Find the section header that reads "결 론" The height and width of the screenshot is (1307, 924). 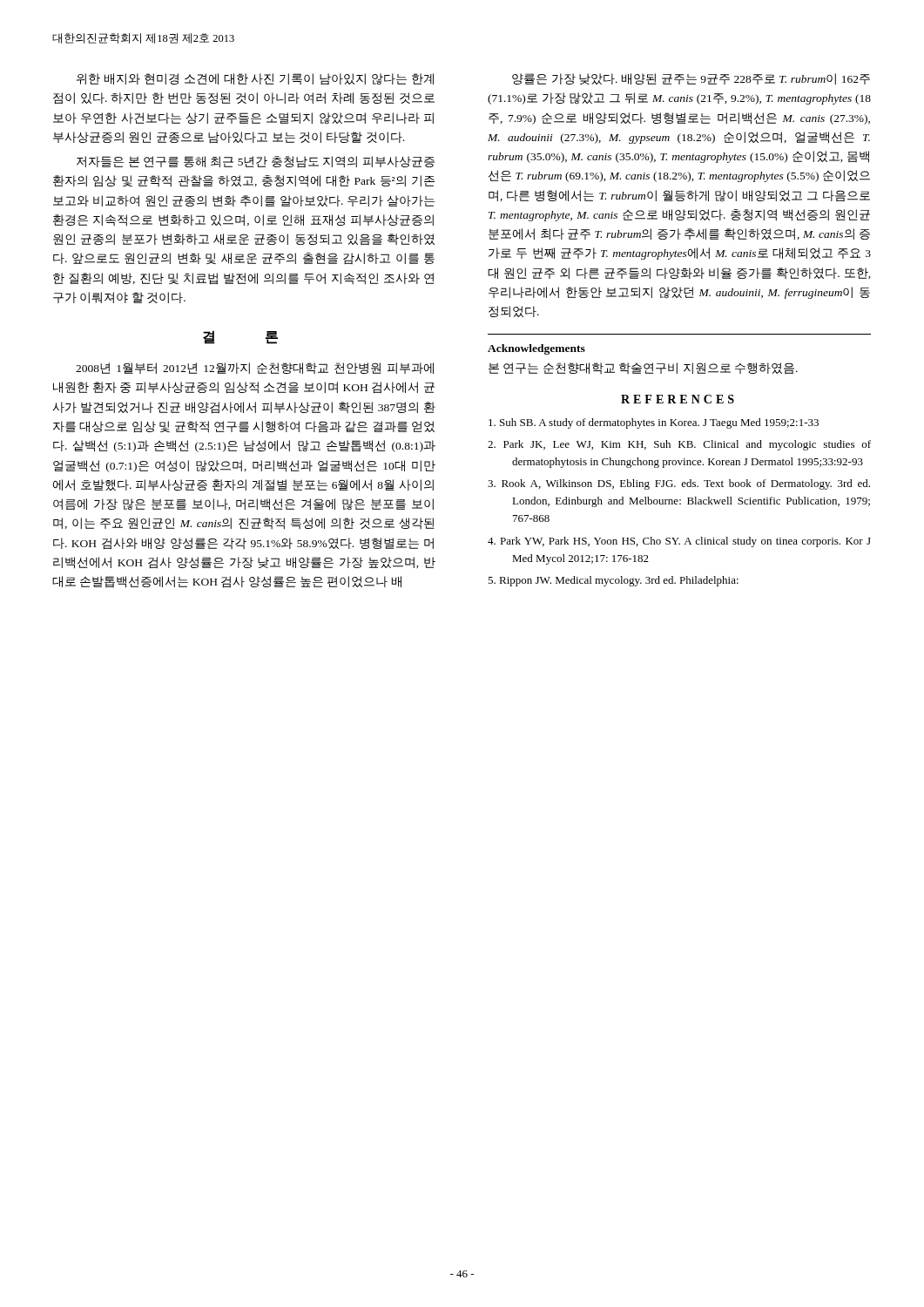pos(209,337)
